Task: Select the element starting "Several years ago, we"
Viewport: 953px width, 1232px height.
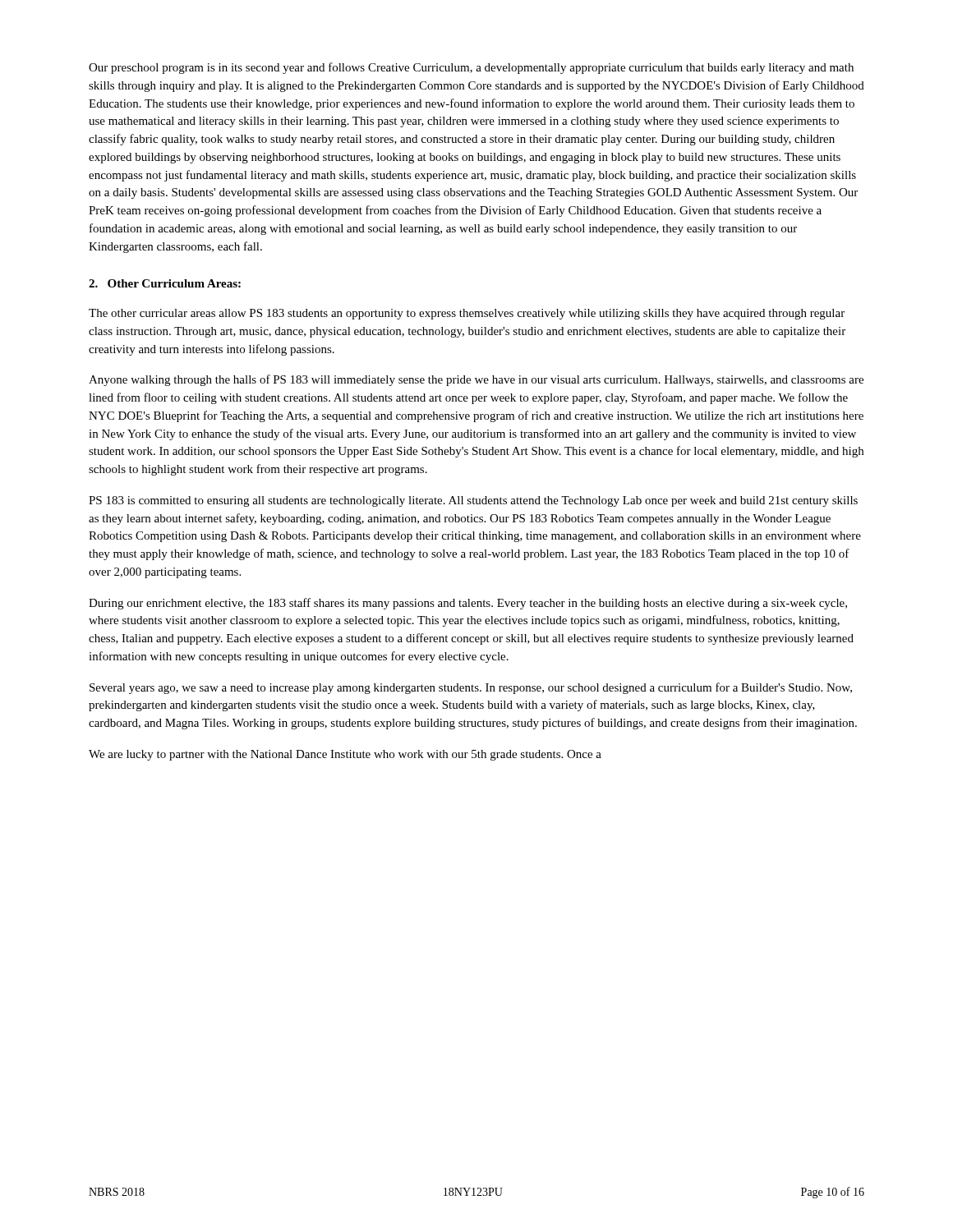Action: (473, 705)
